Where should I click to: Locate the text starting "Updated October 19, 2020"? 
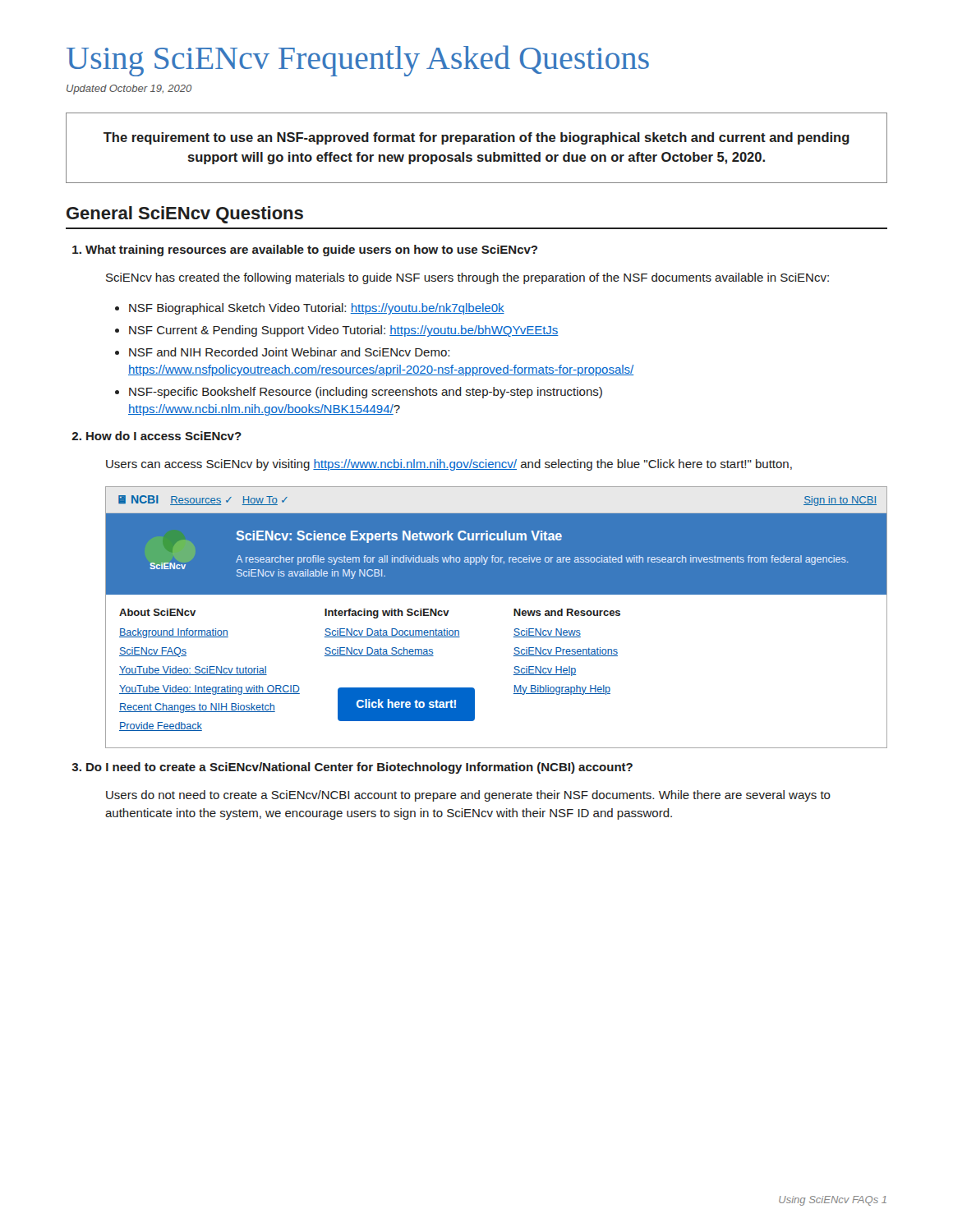[129, 90]
